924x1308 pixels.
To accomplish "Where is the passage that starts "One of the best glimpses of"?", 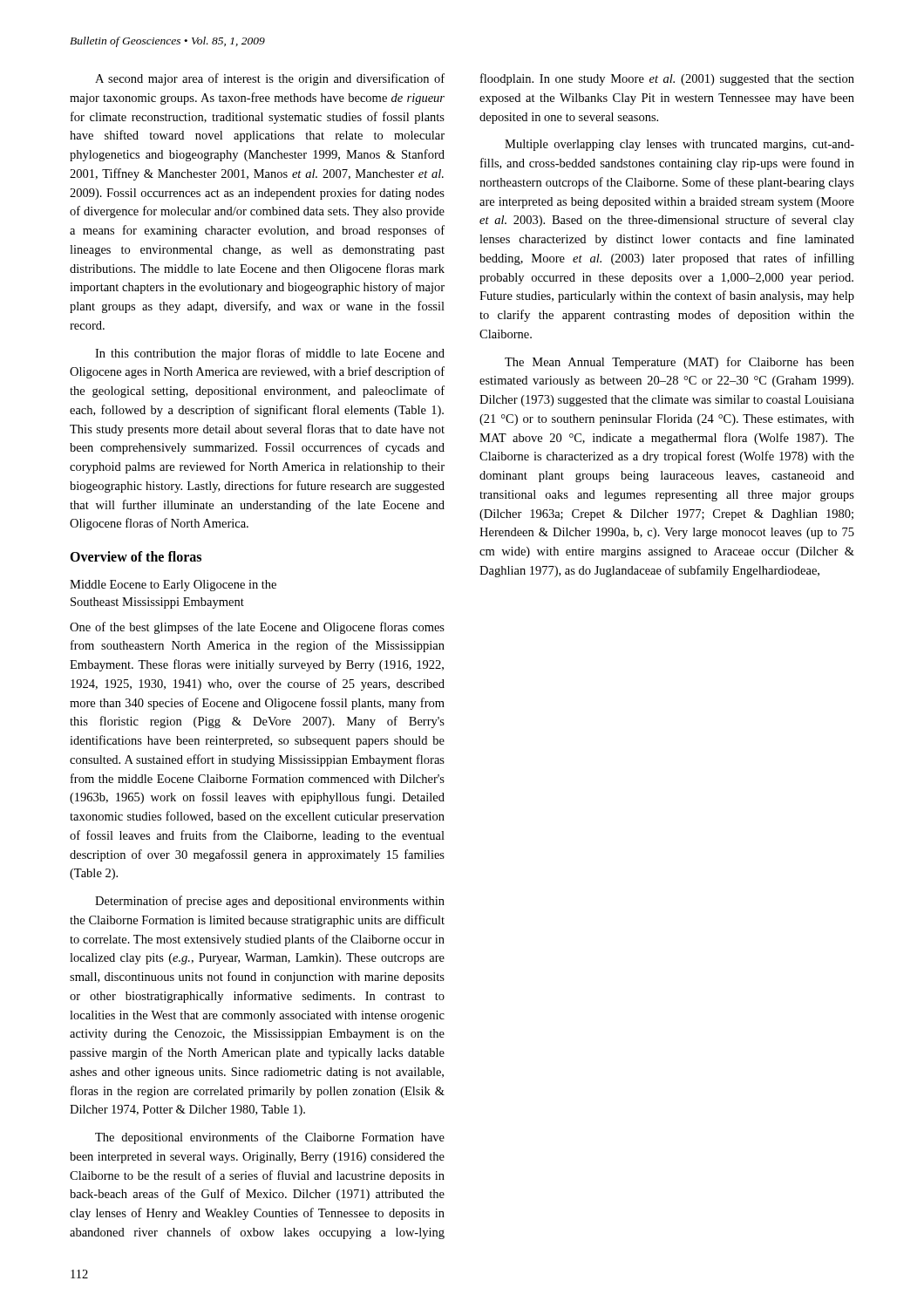I will pyautogui.click(x=257, y=750).
